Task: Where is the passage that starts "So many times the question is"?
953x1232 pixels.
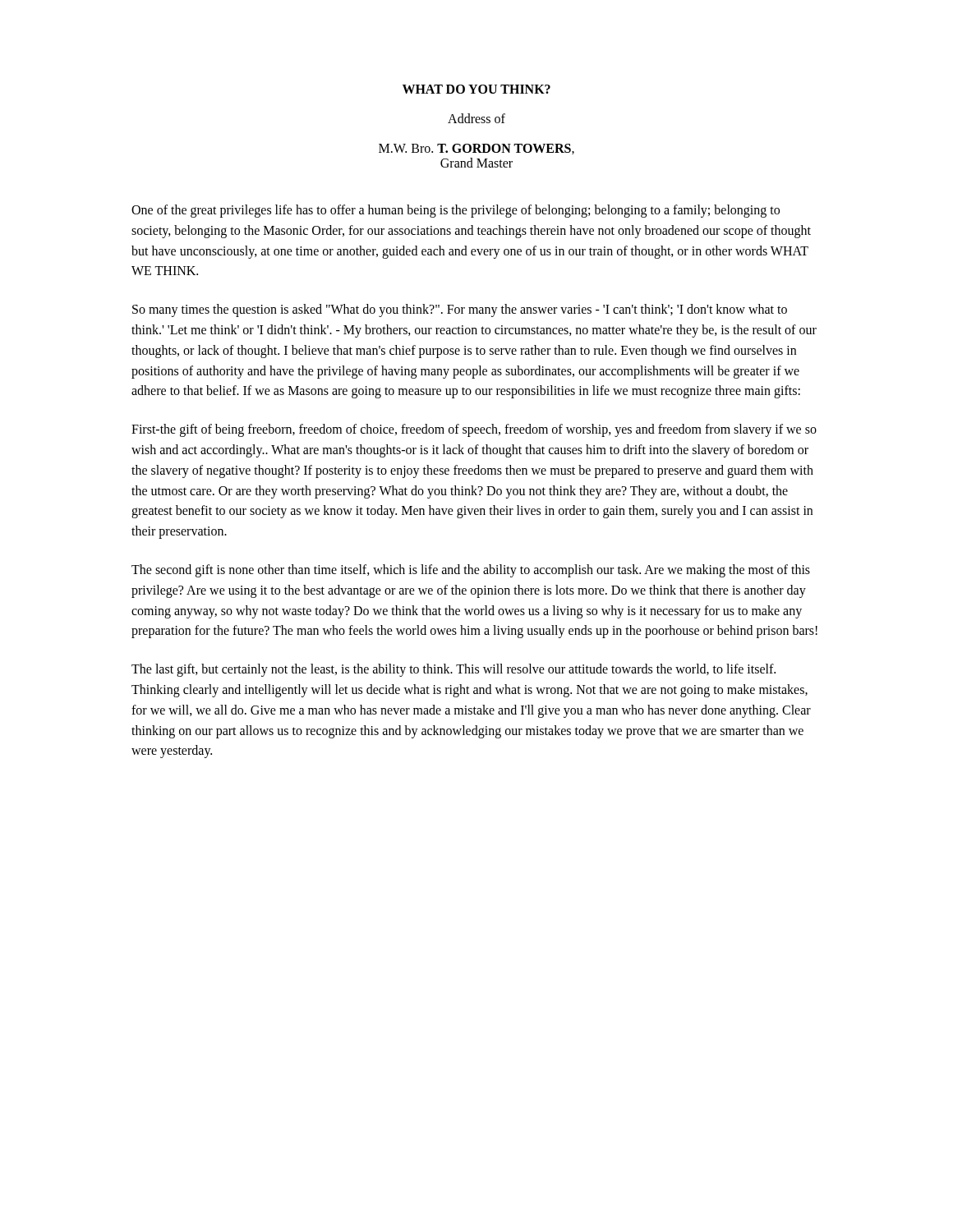Action: tap(474, 350)
